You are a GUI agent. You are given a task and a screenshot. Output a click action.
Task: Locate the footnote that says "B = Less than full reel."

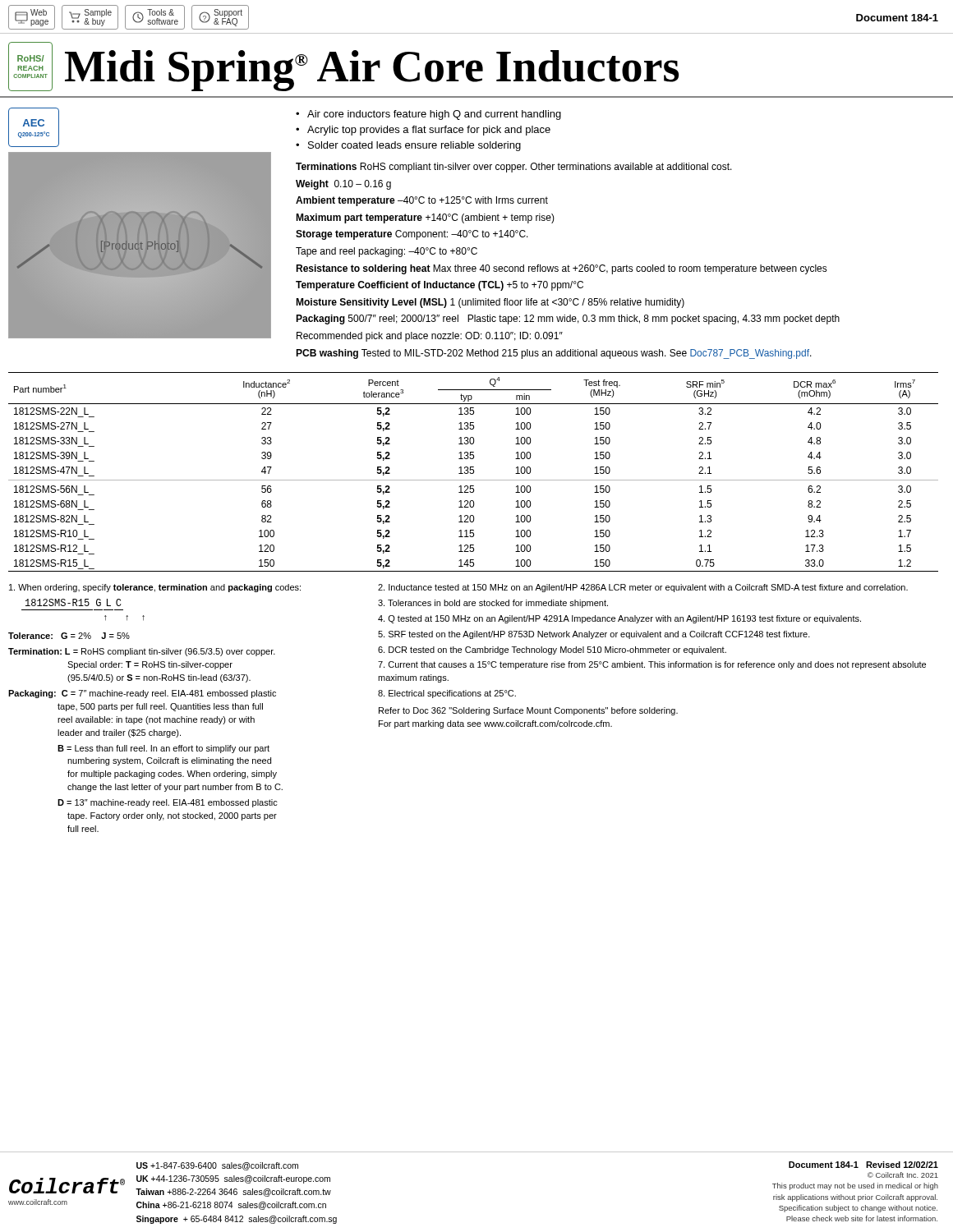(x=170, y=767)
